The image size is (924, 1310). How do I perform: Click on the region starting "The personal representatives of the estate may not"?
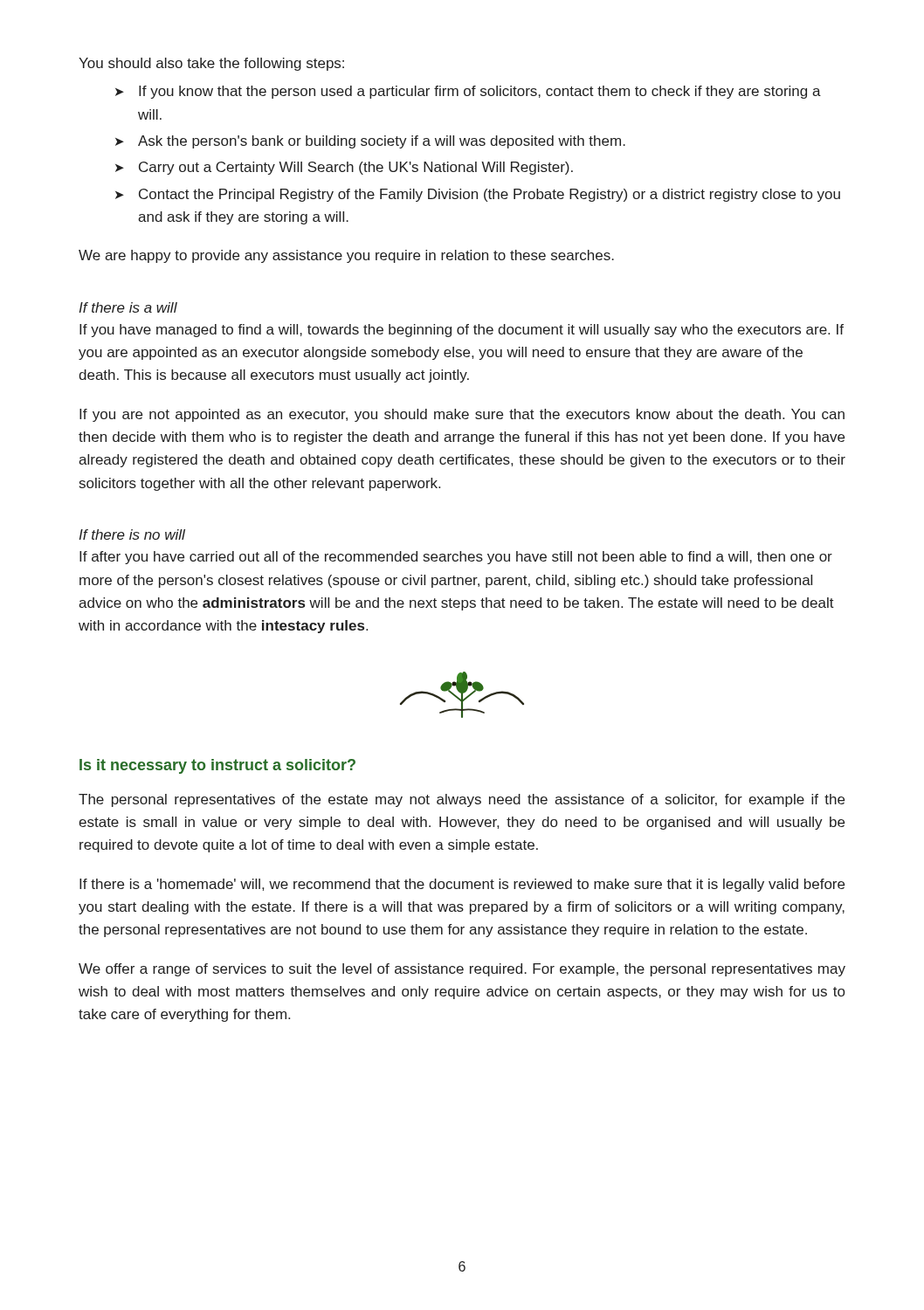[x=462, y=823]
